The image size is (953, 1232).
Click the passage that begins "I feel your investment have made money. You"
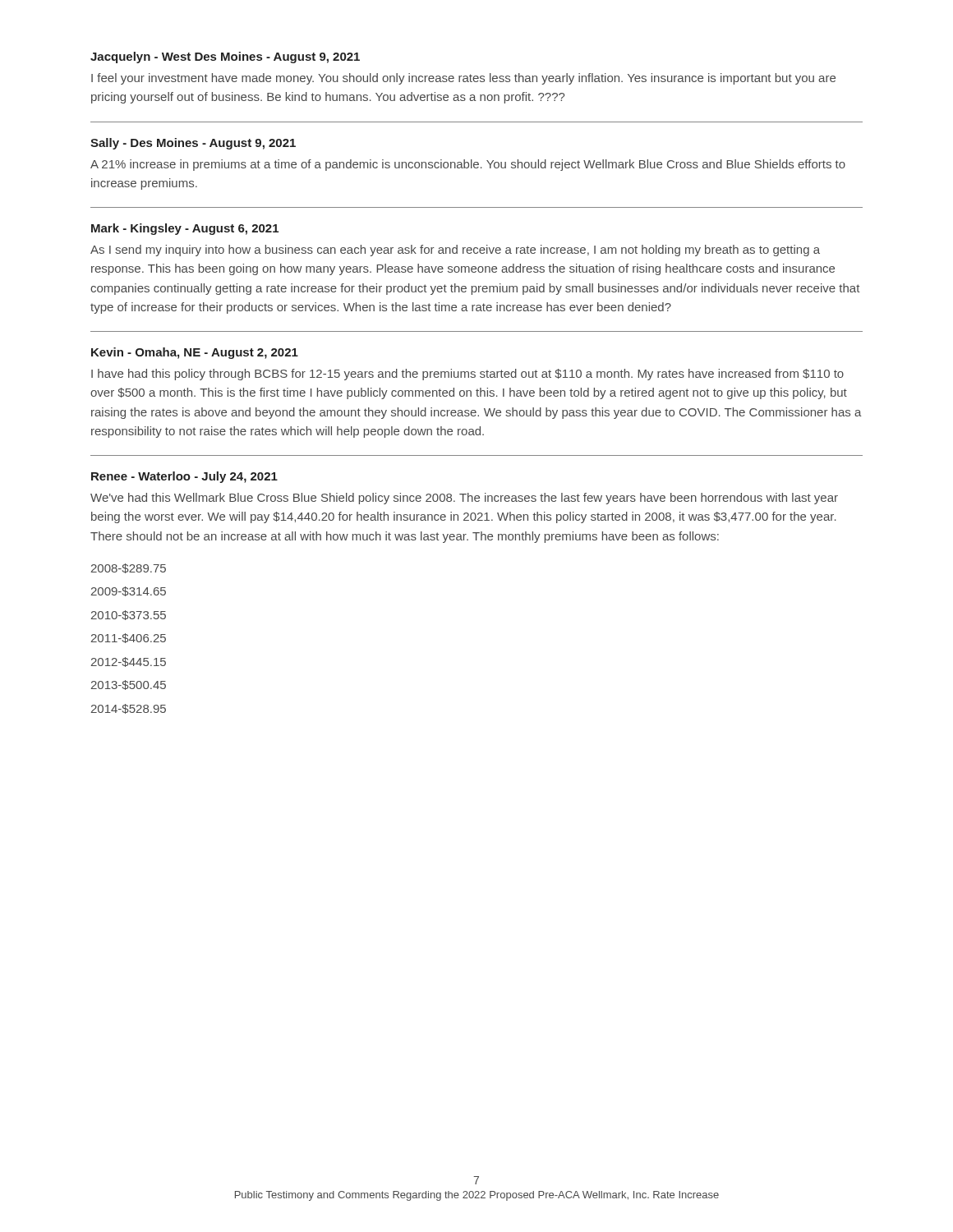tap(463, 87)
